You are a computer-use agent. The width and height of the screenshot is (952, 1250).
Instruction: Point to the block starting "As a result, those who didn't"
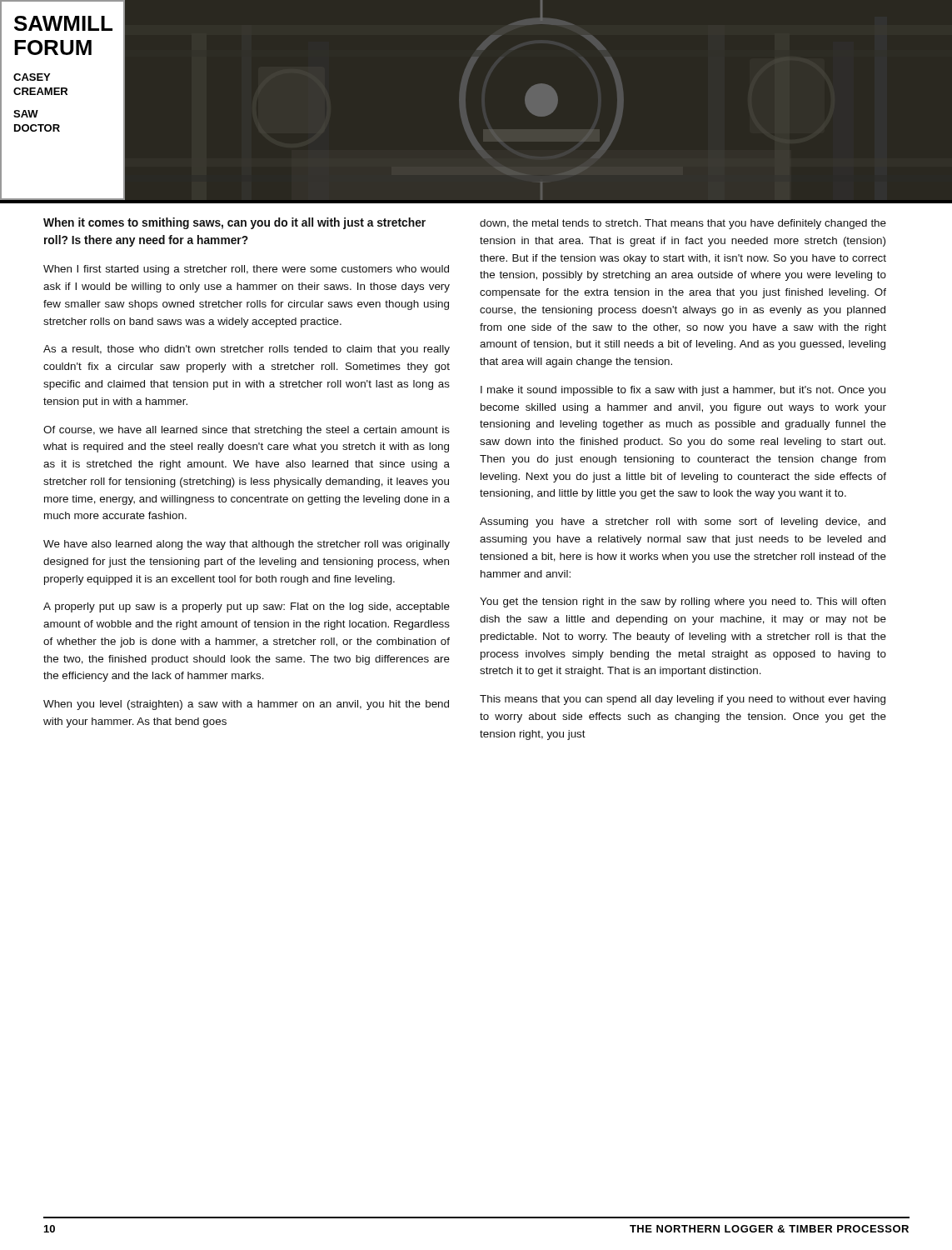pos(247,375)
